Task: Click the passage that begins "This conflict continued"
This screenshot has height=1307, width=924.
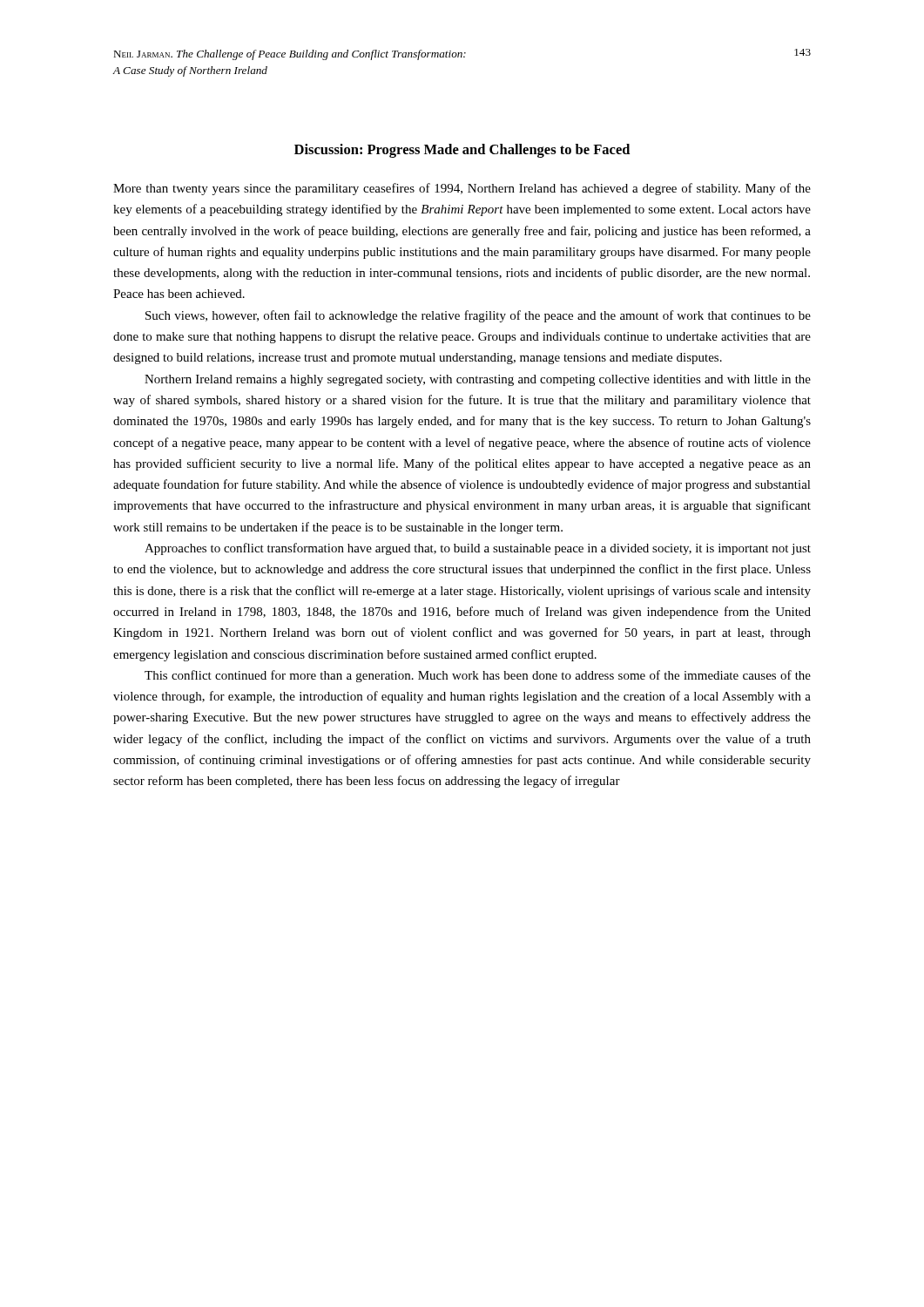Action: pos(462,728)
